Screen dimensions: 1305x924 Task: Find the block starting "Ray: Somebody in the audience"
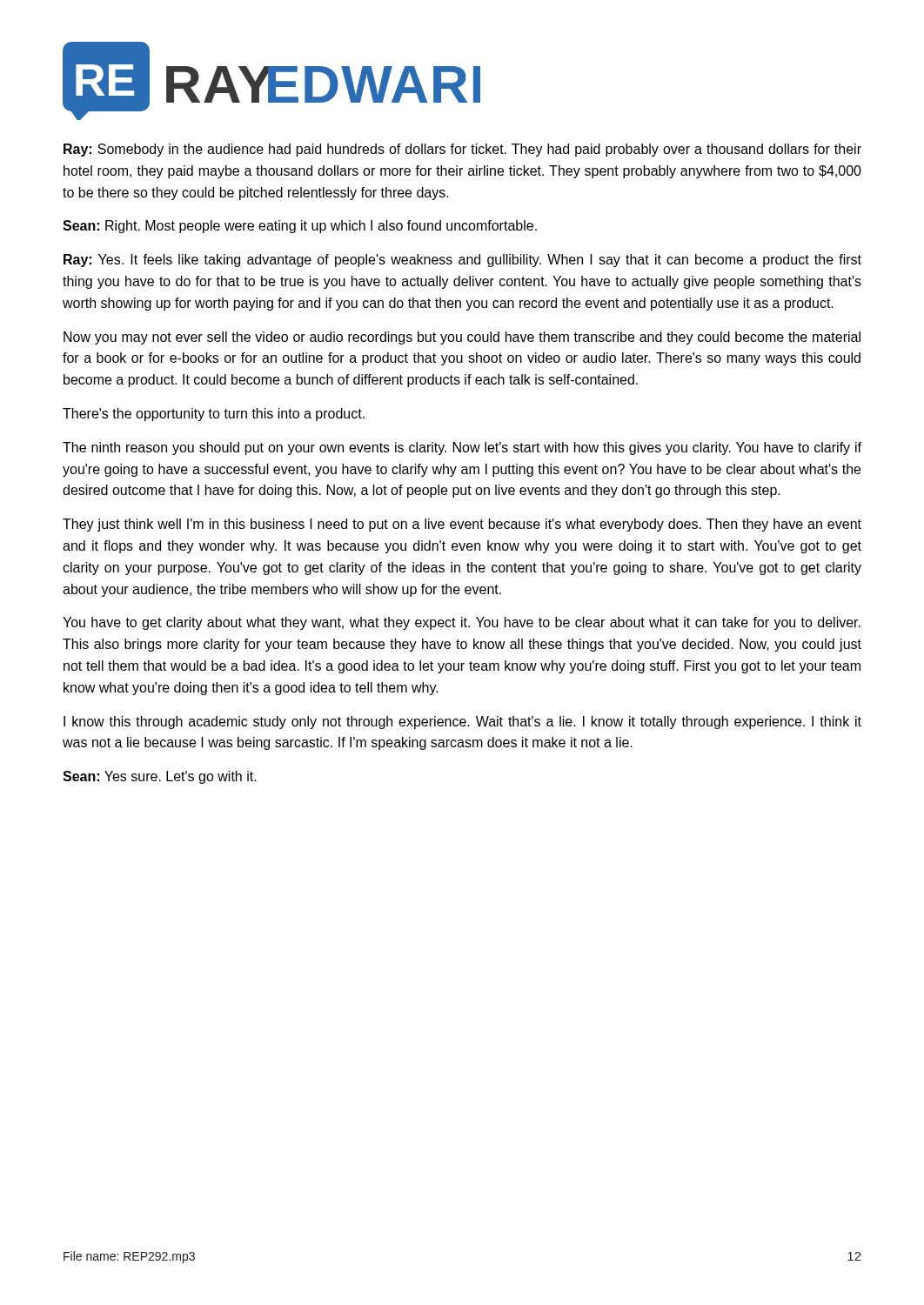462,171
